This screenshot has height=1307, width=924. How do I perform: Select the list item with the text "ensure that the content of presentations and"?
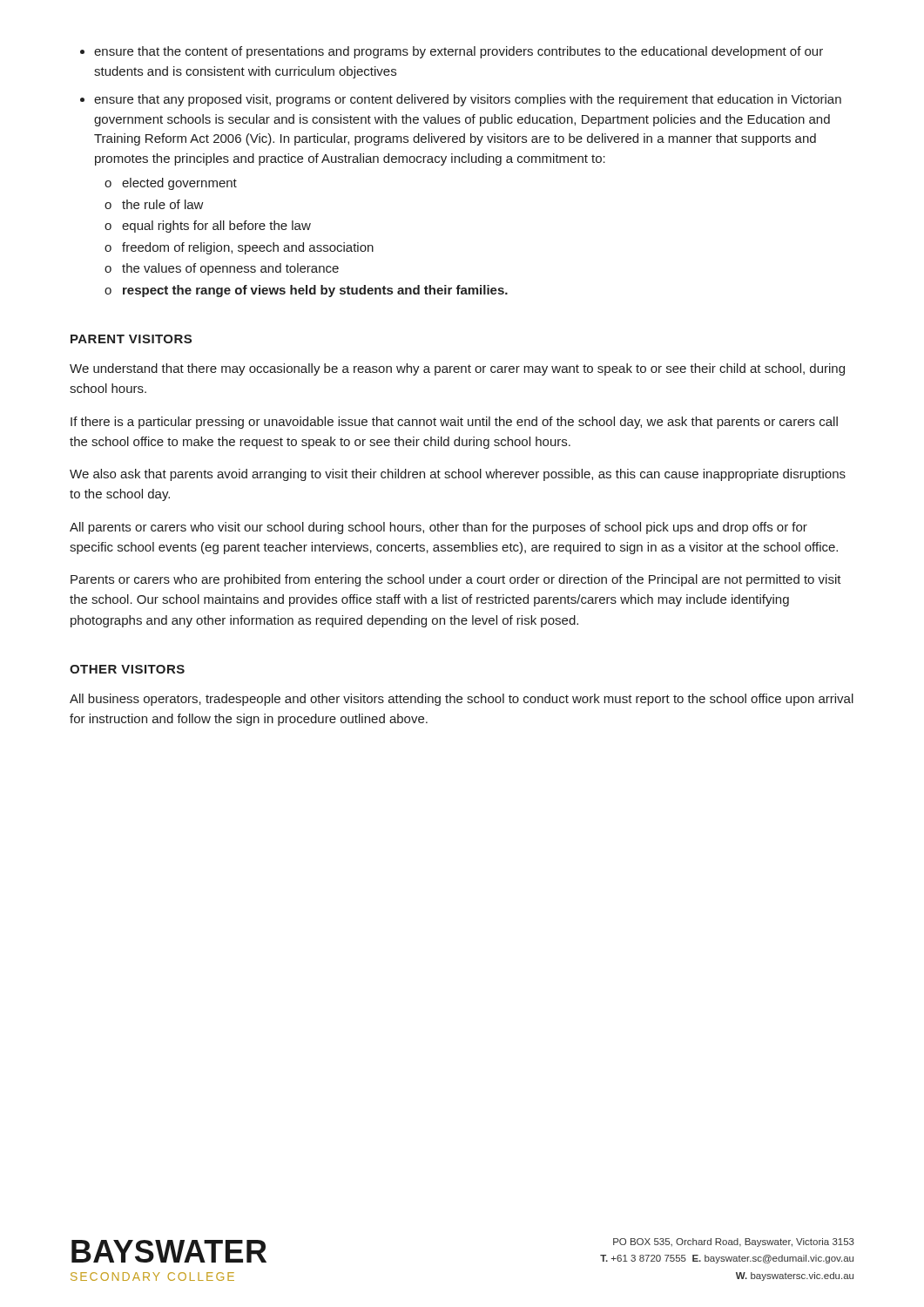click(474, 61)
